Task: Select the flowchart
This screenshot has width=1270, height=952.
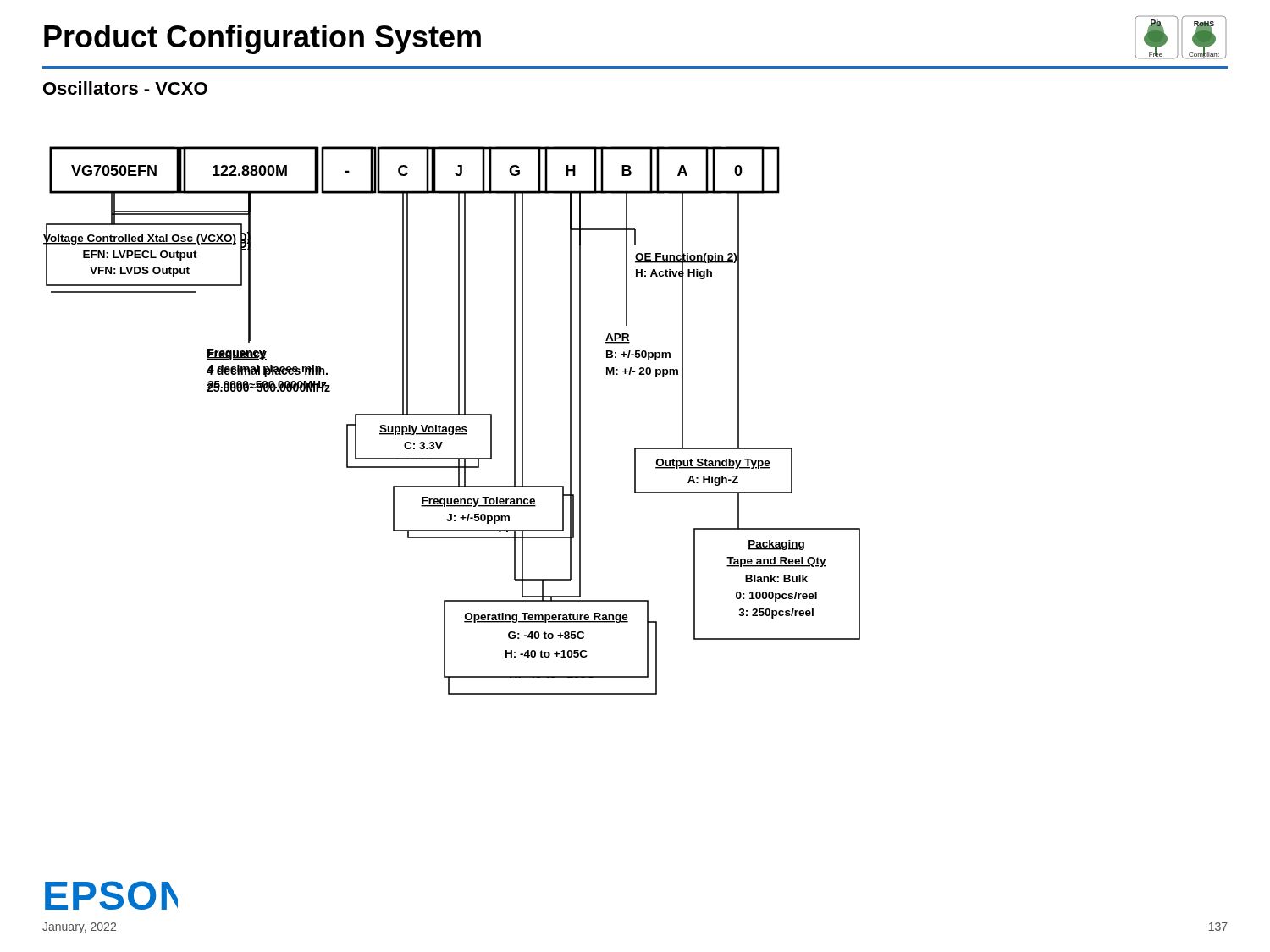Action: 635,482
